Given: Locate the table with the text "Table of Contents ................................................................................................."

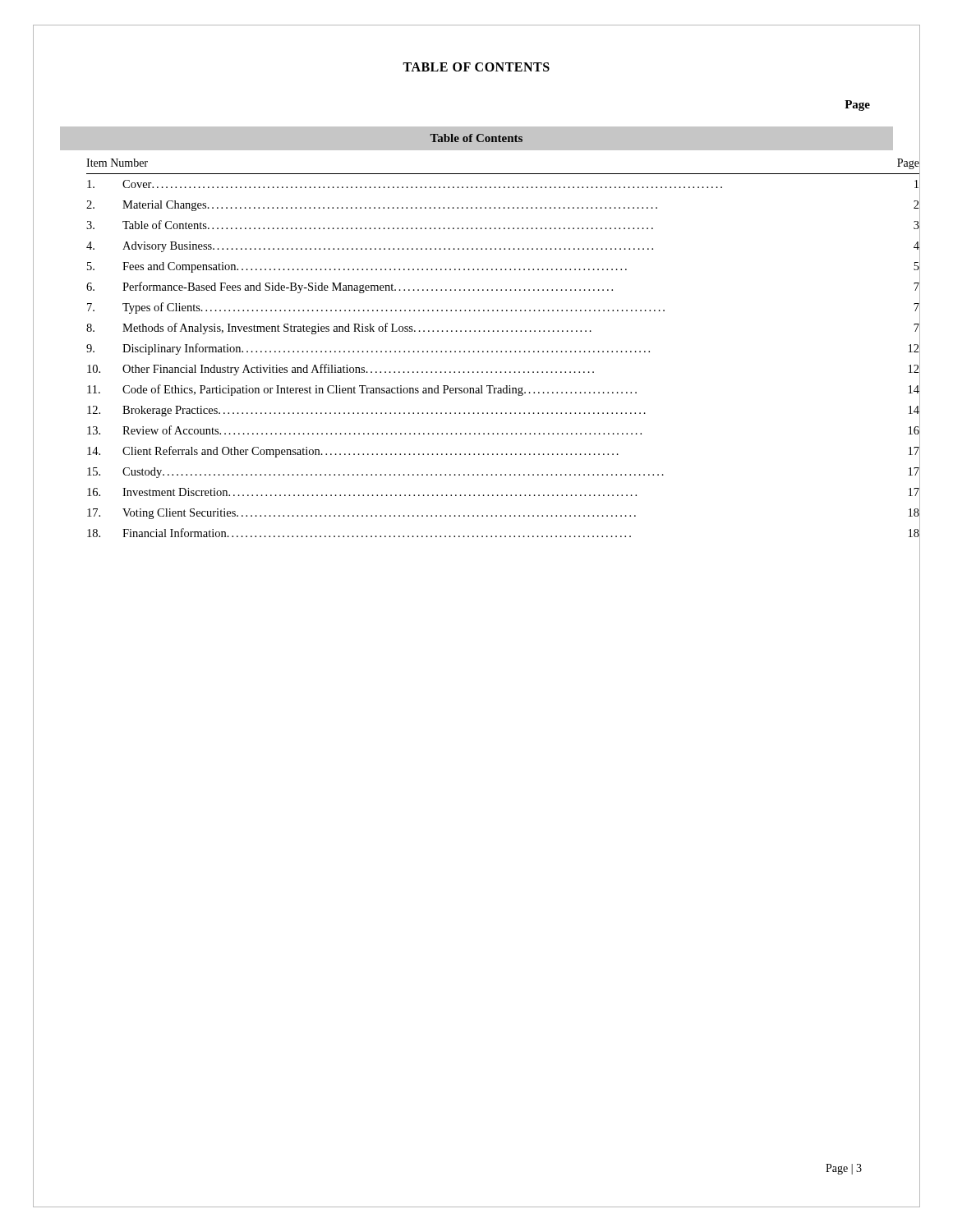Looking at the screenshot, I should [x=476, y=347].
